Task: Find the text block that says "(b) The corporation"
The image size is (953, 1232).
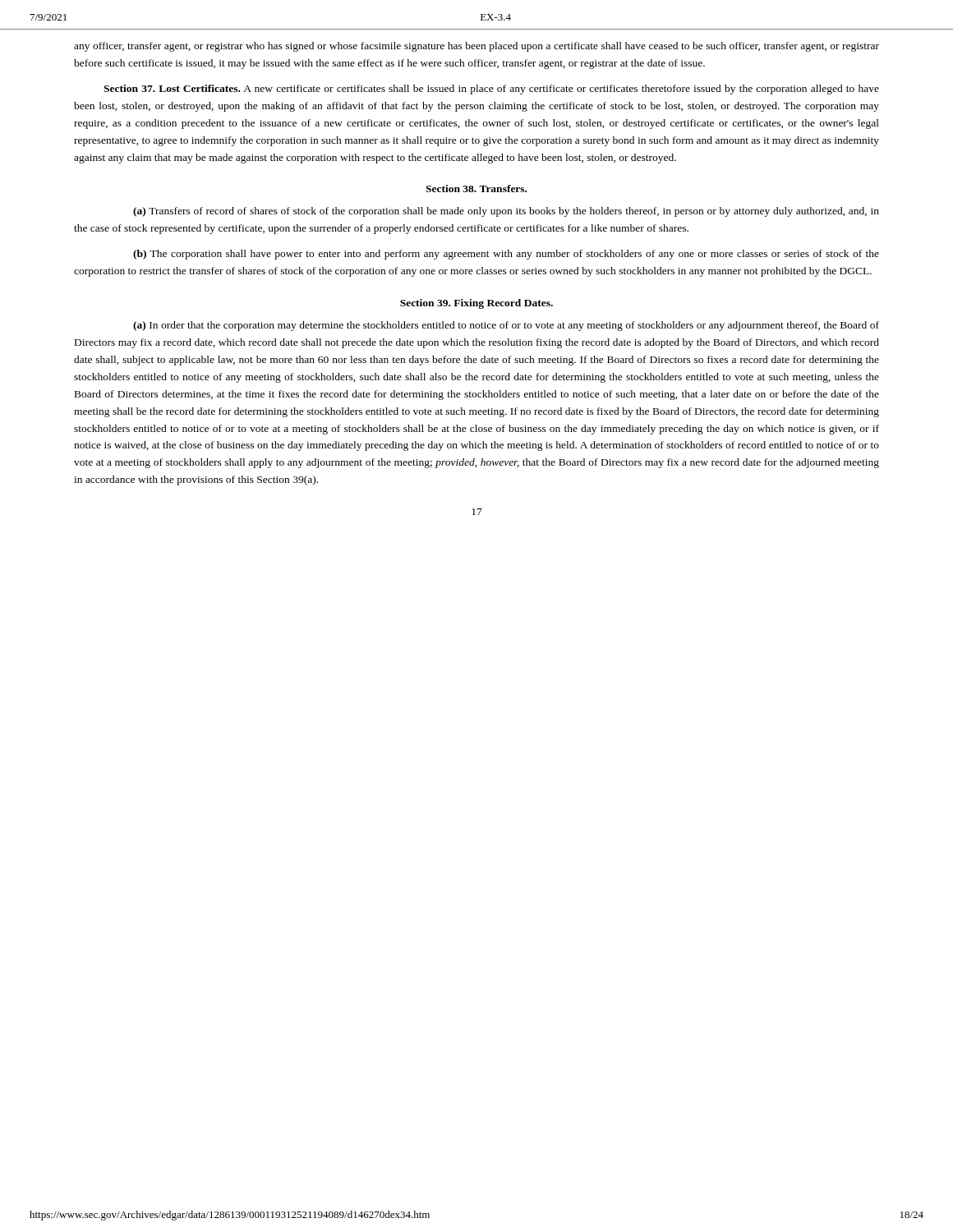Action: click(x=476, y=262)
